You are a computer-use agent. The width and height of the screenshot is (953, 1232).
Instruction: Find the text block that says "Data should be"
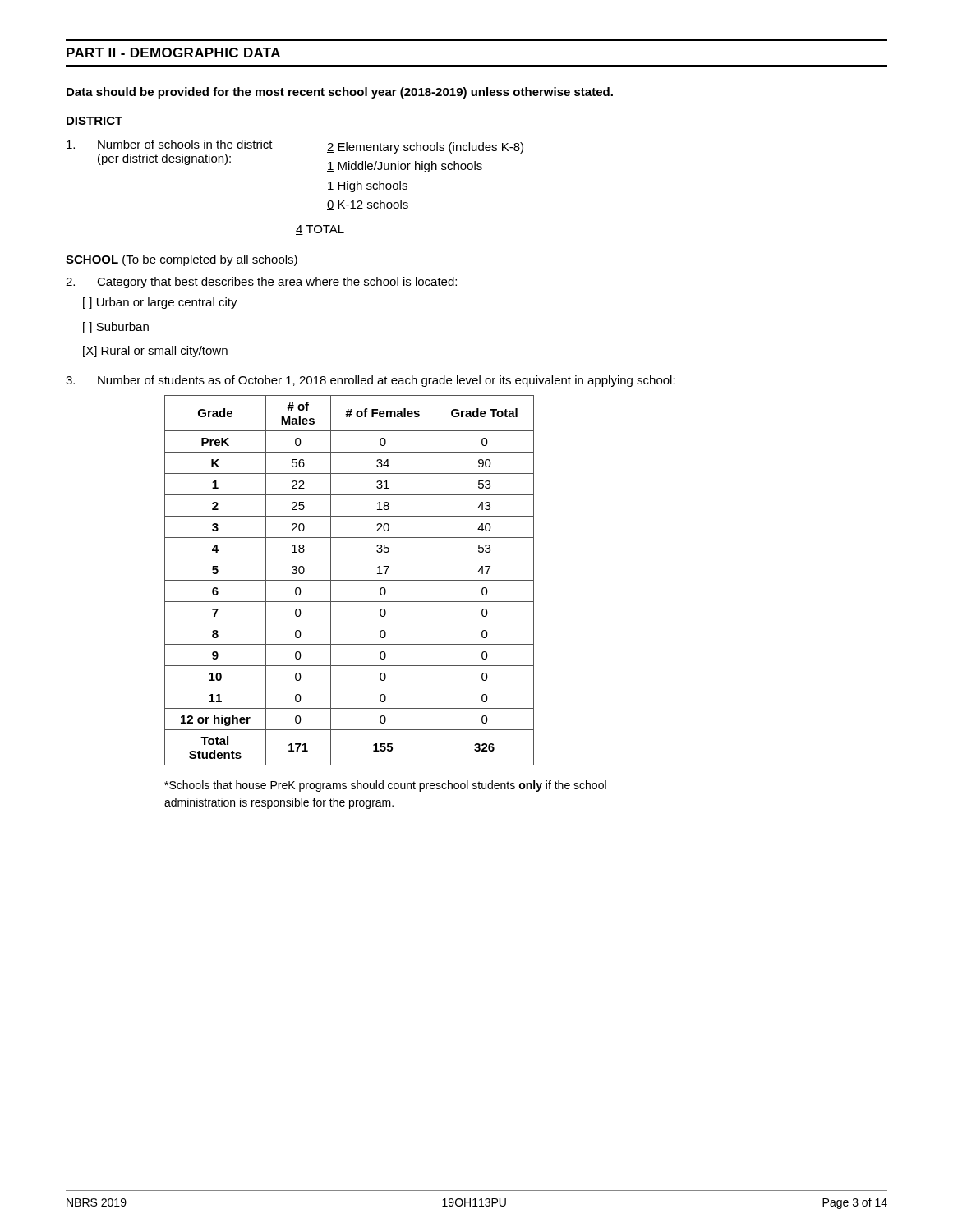tap(340, 92)
